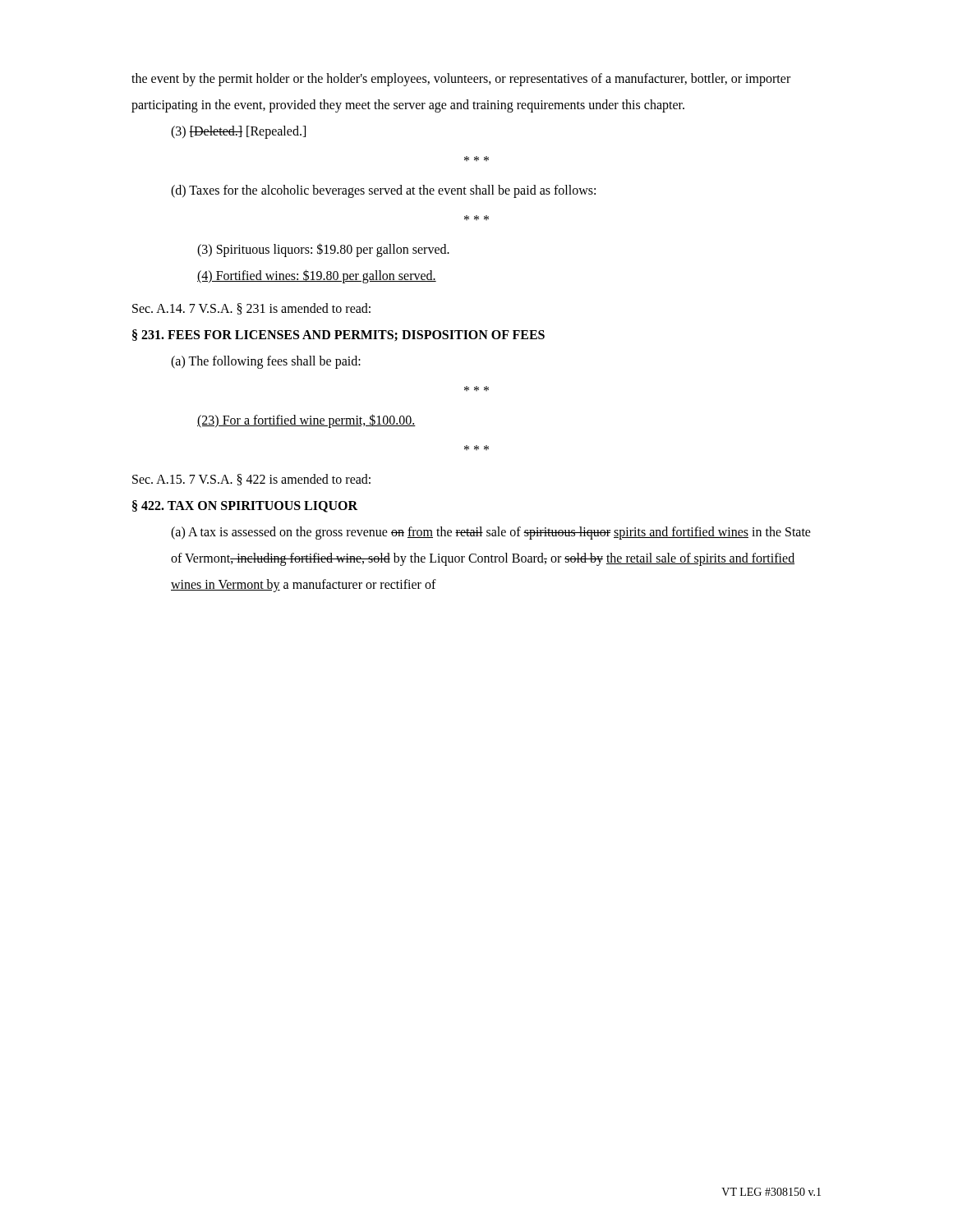This screenshot has width=953, height=1232.
Task: Where does it say "(3) Spirituous liquors: $19.80 per gallon served."?
Action: (323, 249)
